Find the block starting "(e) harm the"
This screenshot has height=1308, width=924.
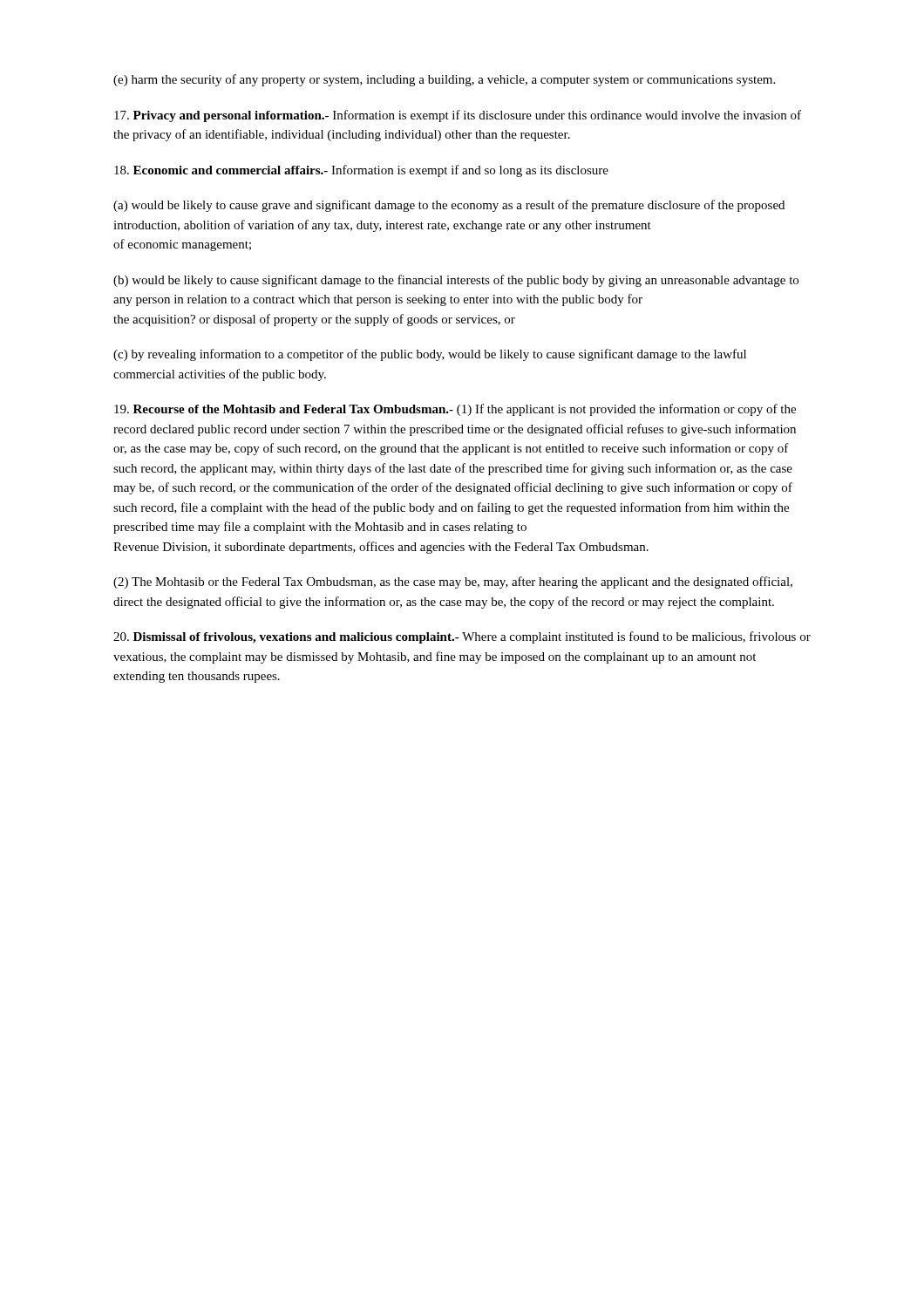point(445,79)
